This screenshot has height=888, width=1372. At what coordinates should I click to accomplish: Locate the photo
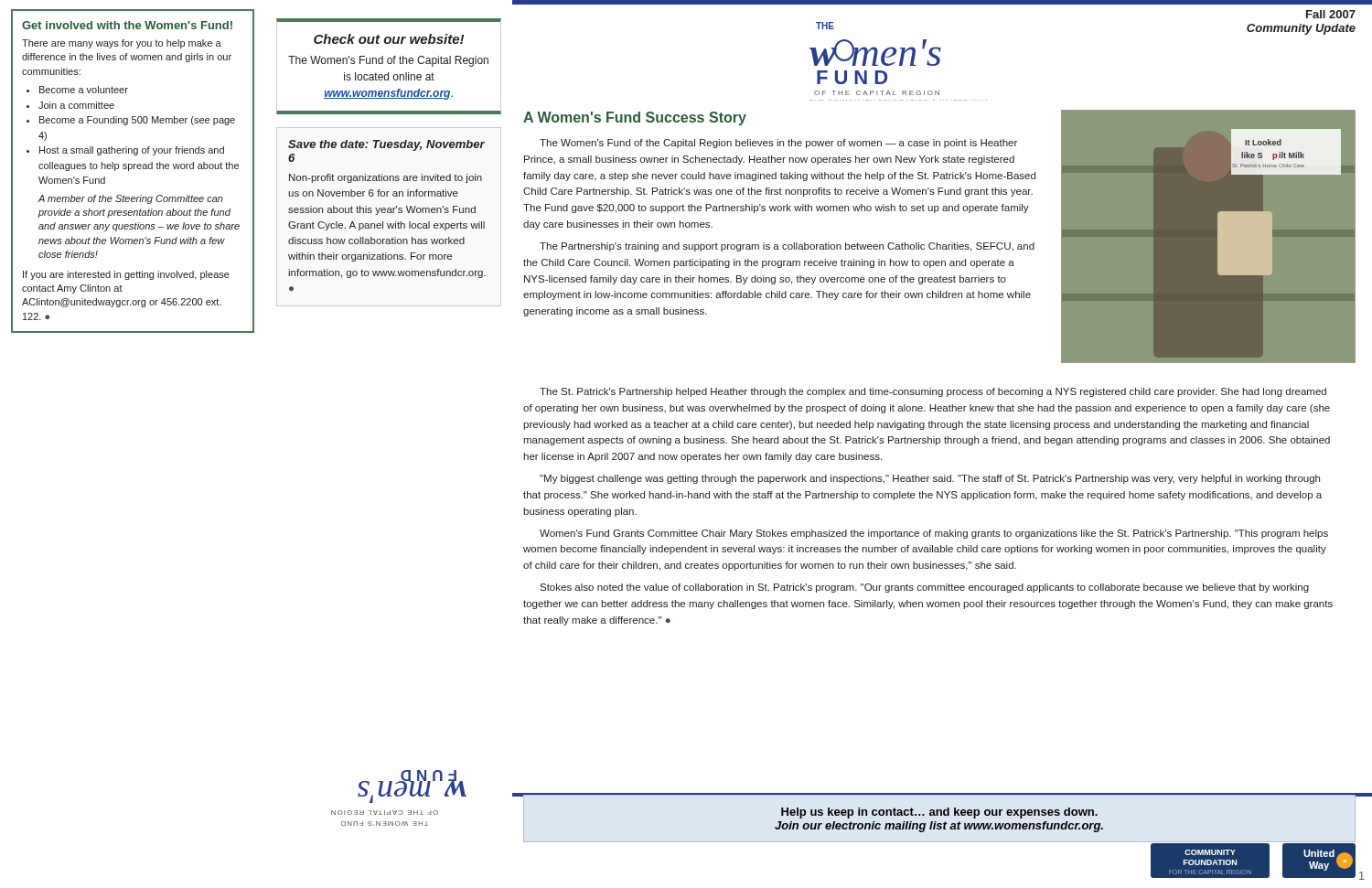(x=1208, y=236)
